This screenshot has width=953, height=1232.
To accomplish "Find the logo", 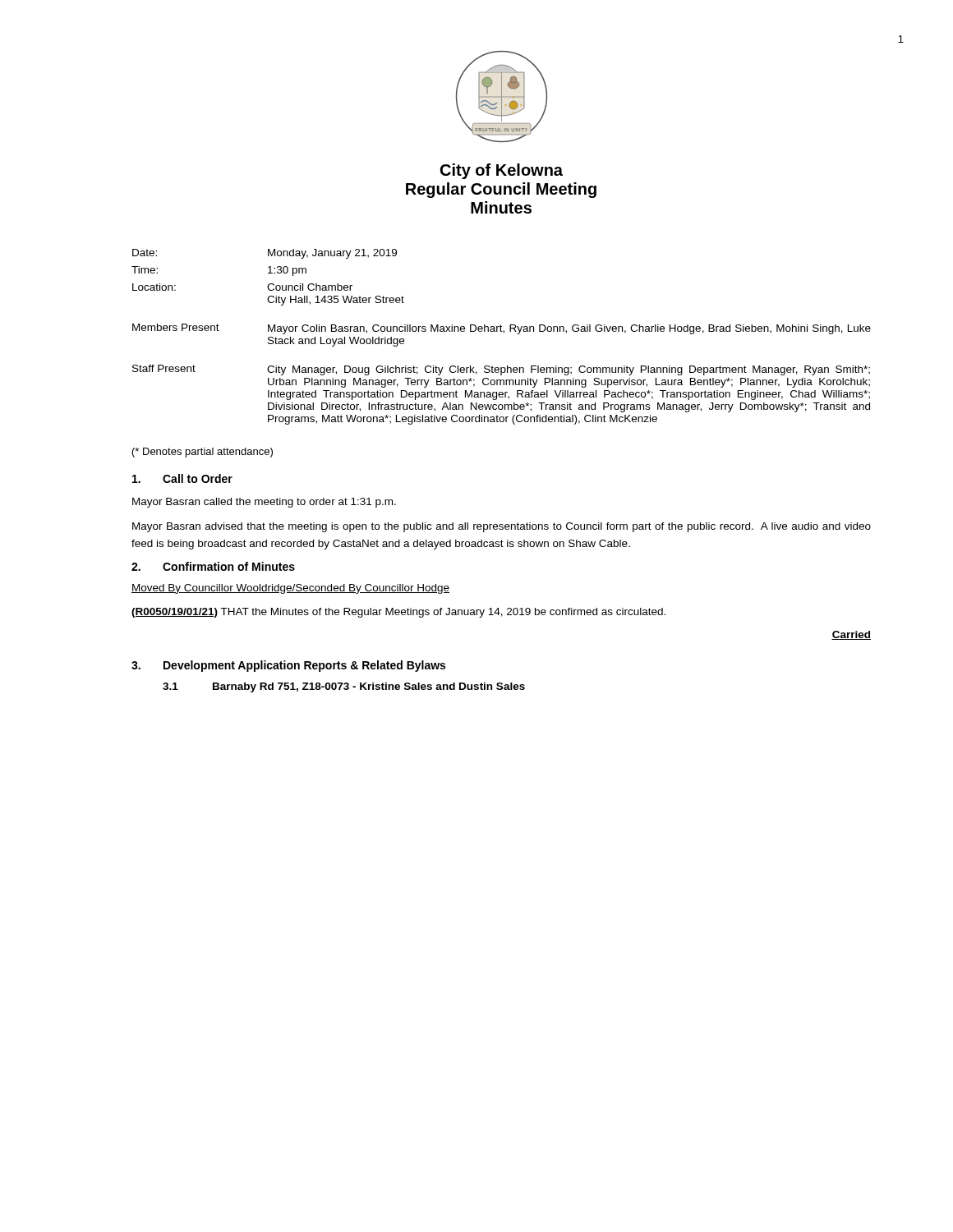I will click(x=501, y=98).
